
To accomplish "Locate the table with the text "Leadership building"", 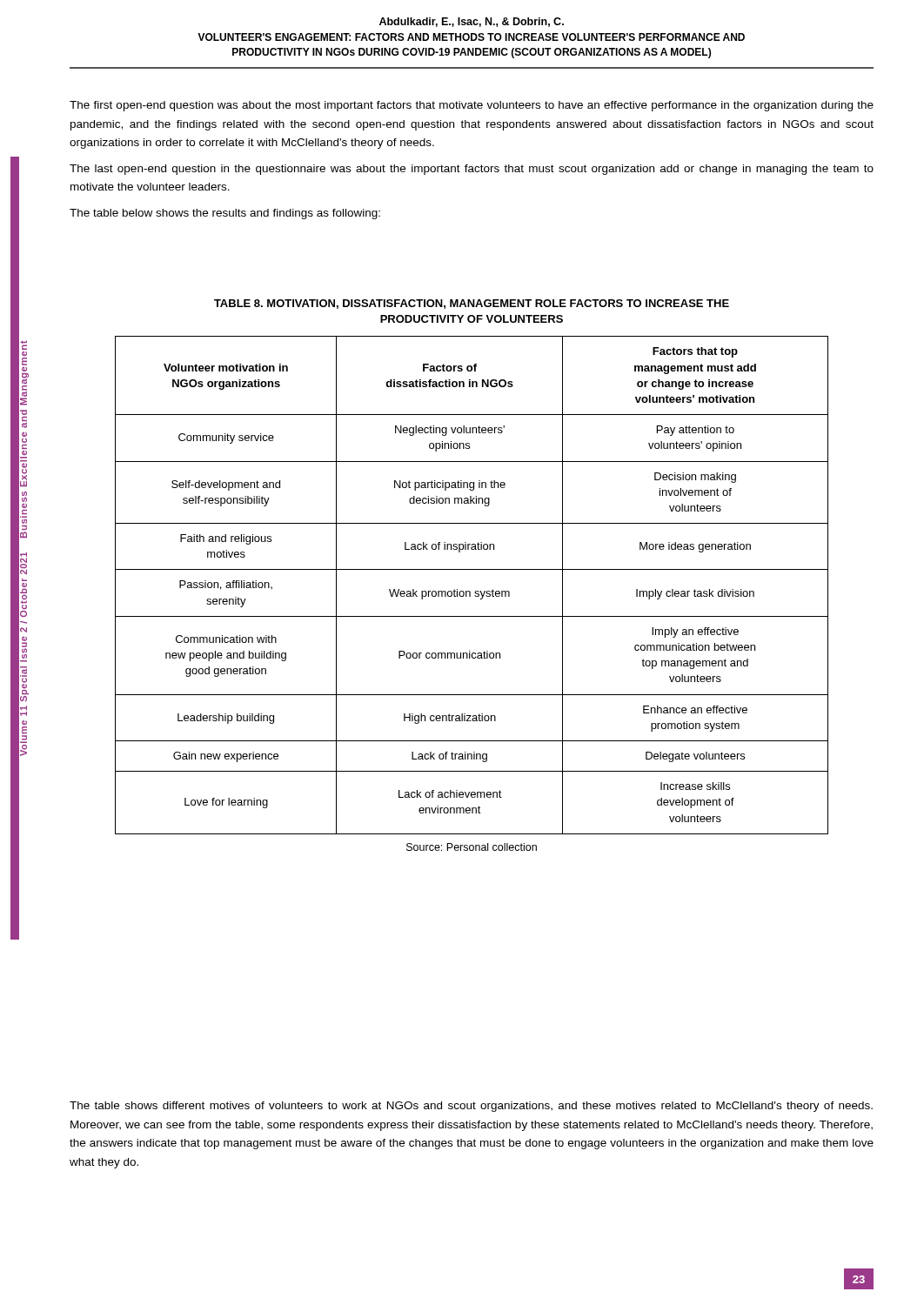I will coord(472,585).
